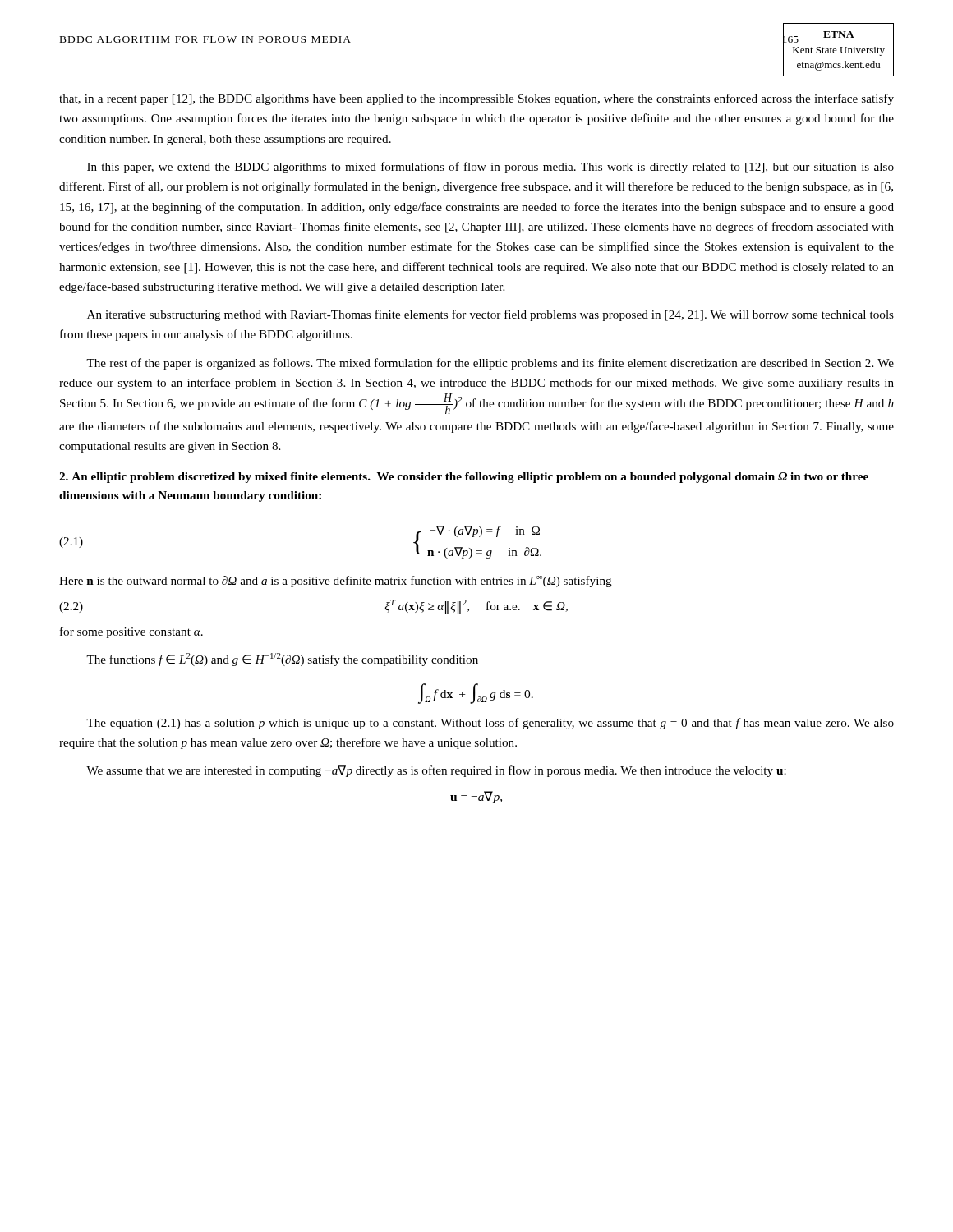Click on the block starting "that, in a"
The height and width of the screenshot is (1232, 953).
tap(476, 118)
